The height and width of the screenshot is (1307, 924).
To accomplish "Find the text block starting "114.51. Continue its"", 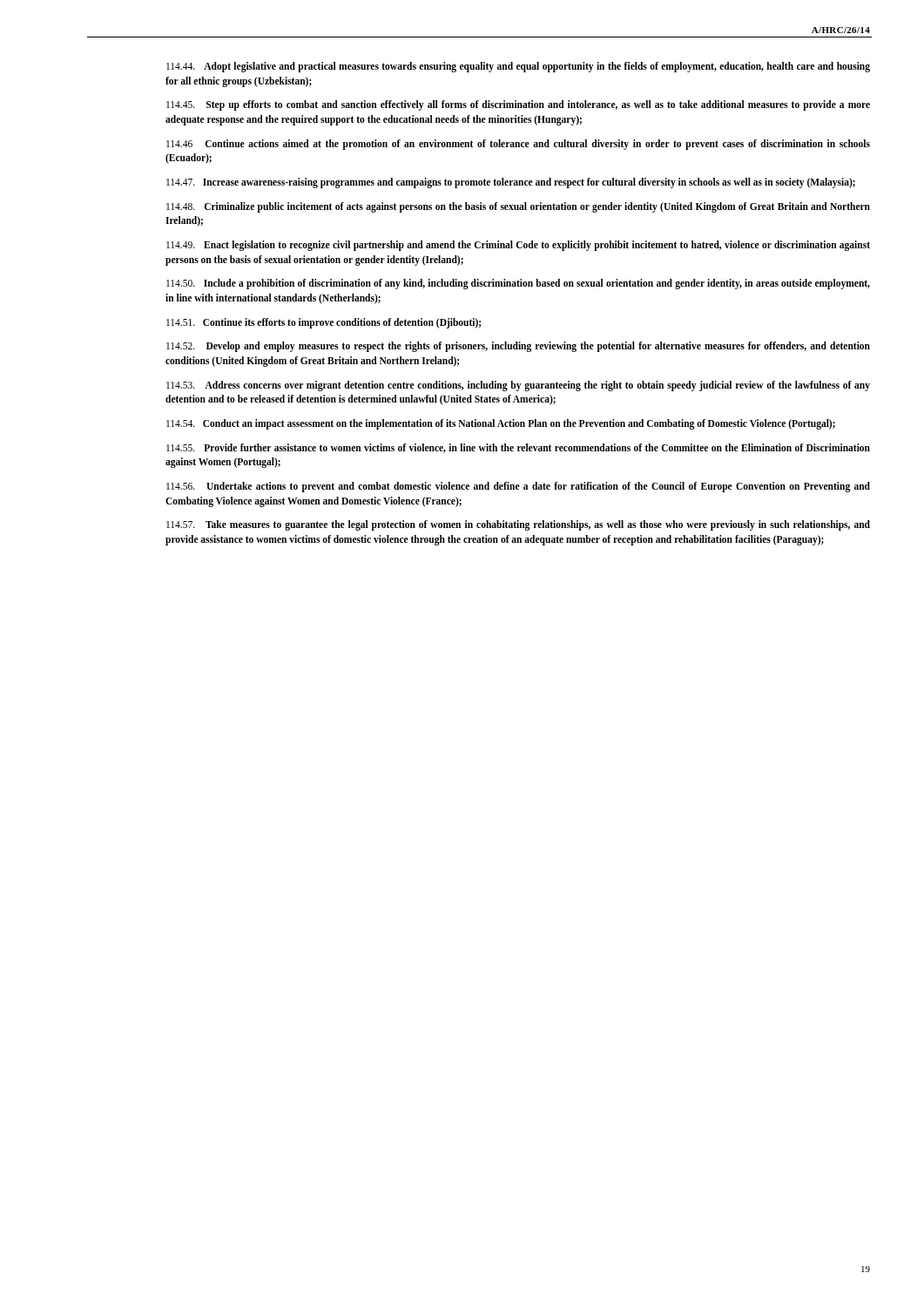I will click(324, 322).
